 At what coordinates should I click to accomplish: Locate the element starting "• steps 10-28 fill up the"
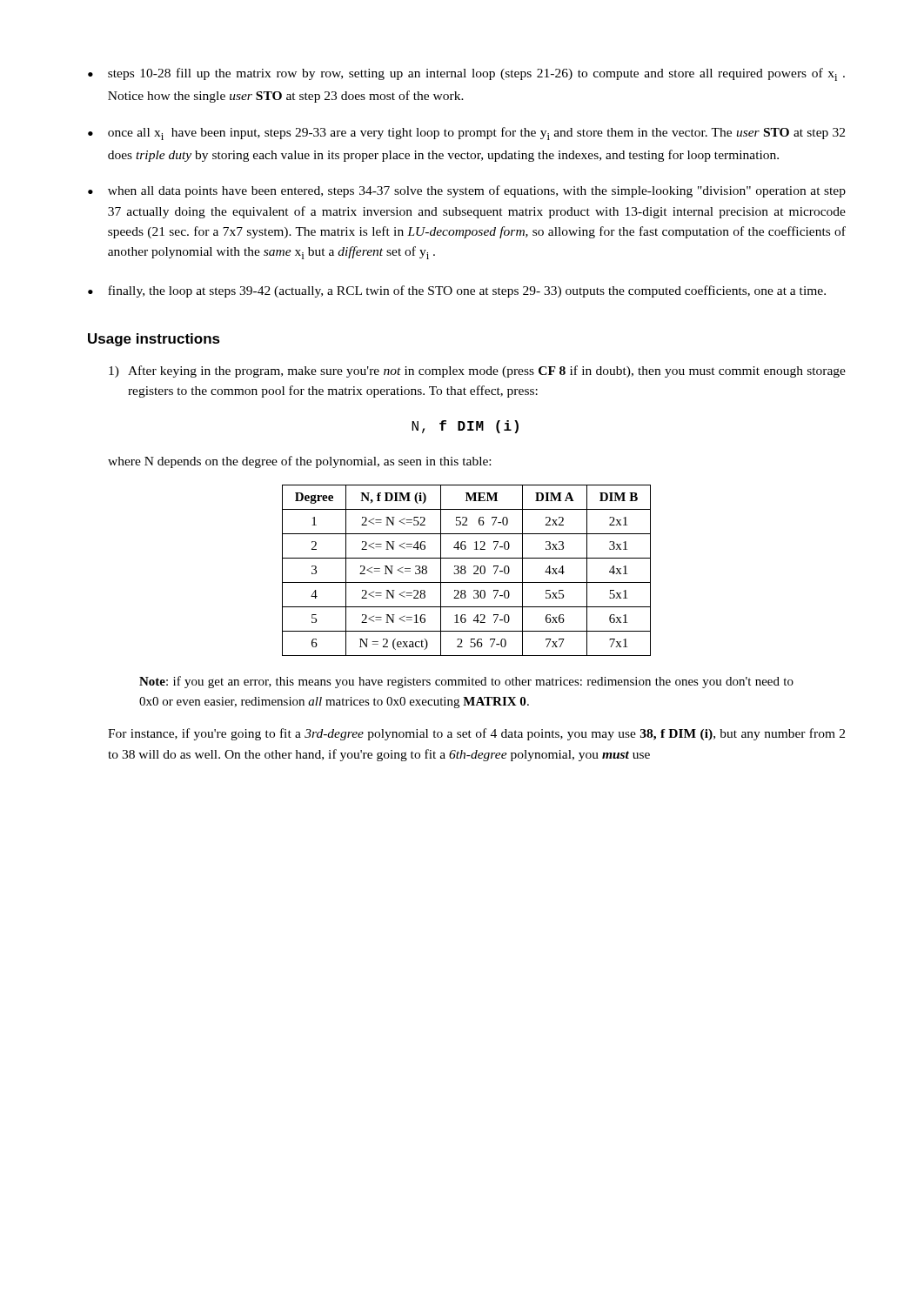(x=466, y=84)
